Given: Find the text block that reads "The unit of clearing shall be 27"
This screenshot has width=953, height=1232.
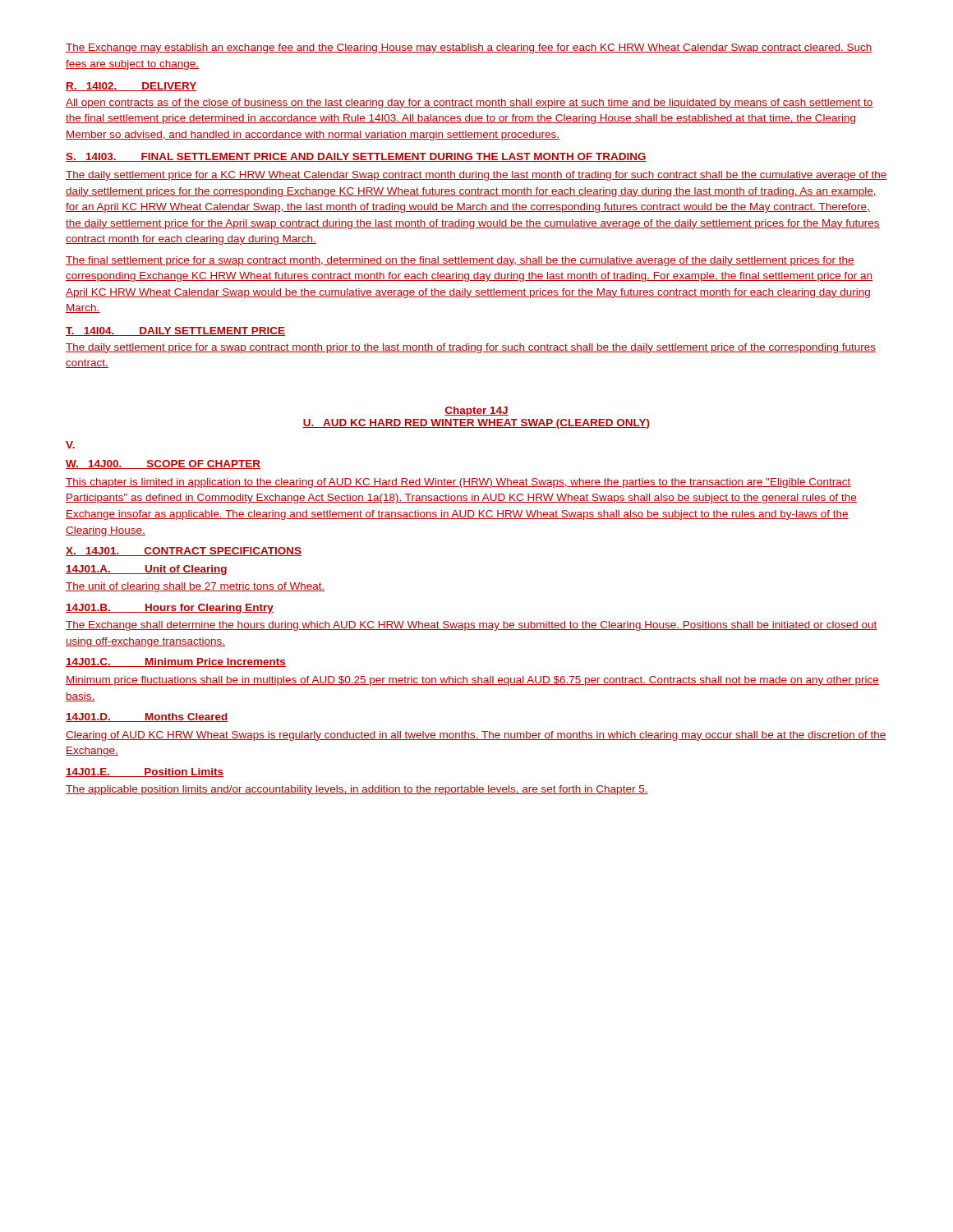Looking at the screenshot, I should [196, 587].
